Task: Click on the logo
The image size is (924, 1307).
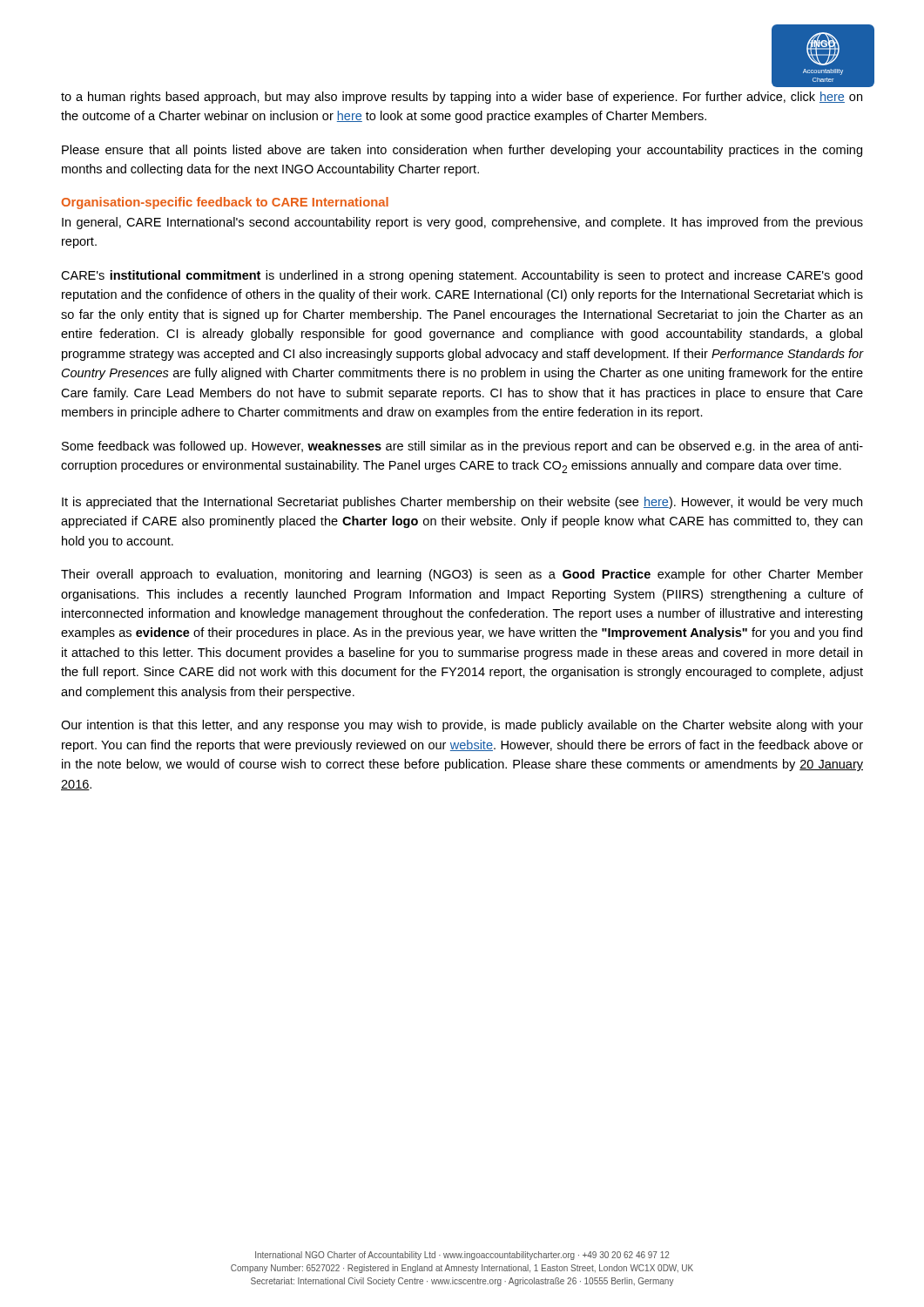Action: click(x=824, y=56)
